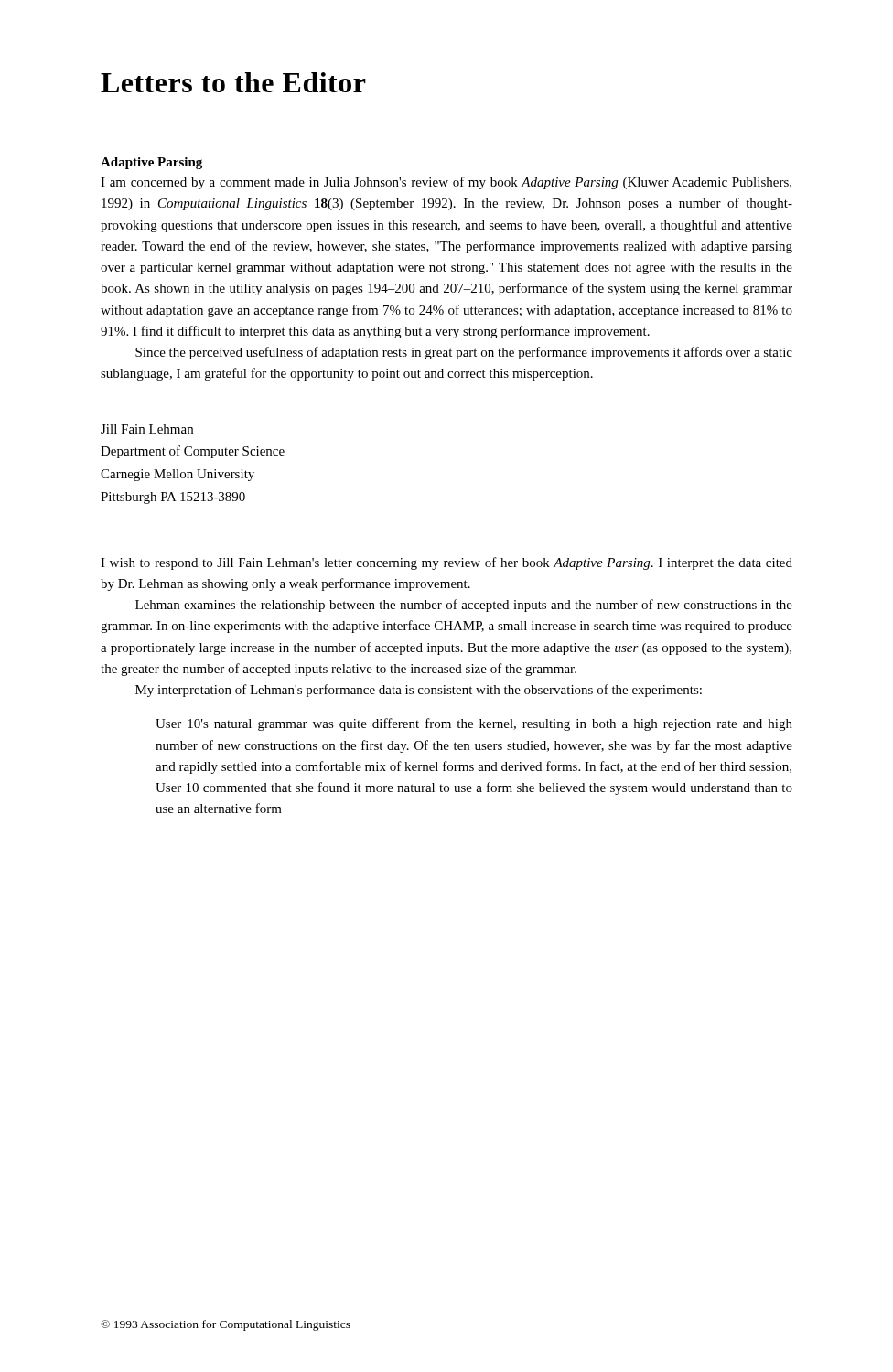893x1372 pixels.
Task: Select the title that reads "Letters to the"
Action: 233,82
